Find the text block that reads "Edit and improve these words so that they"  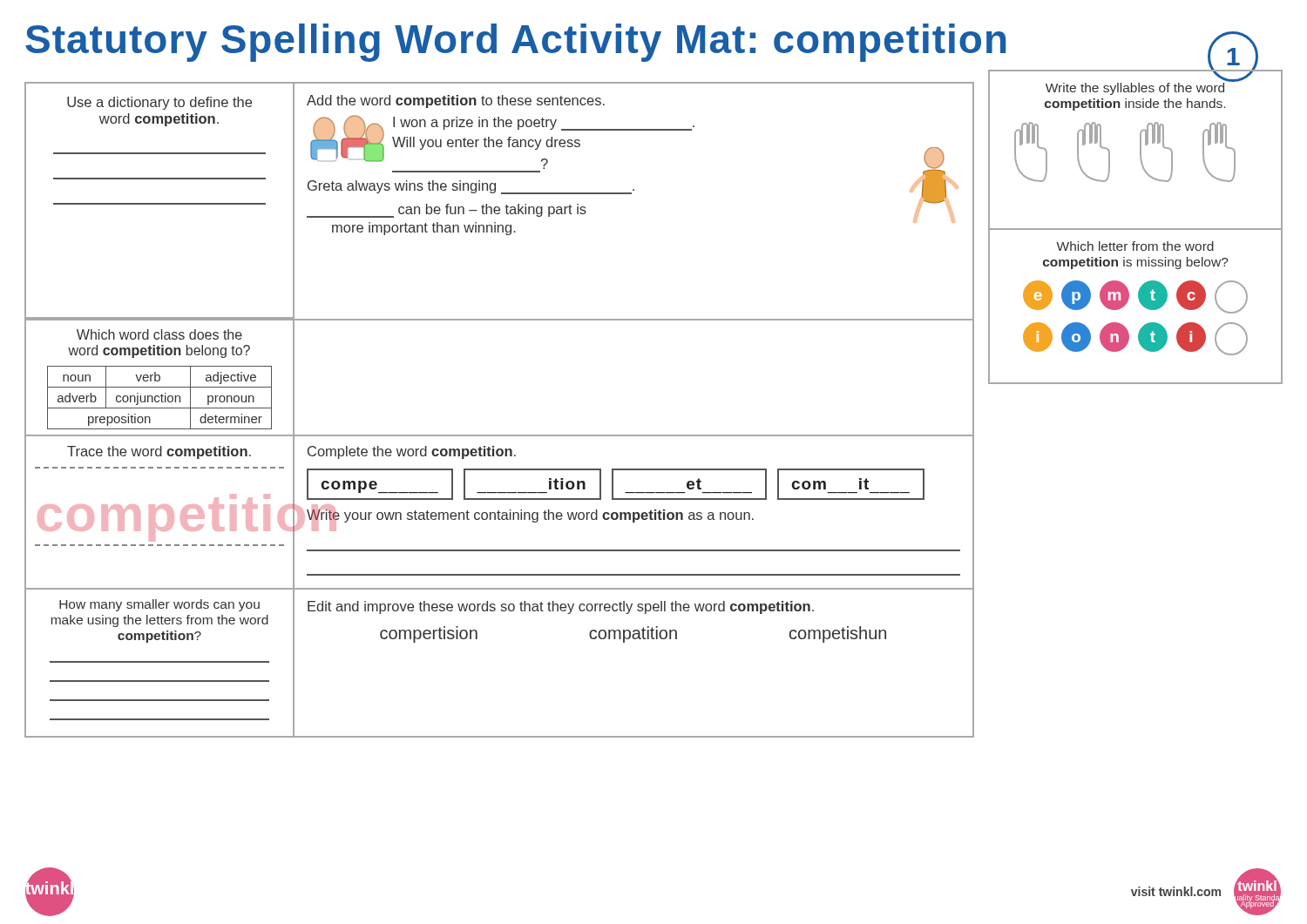click(634, 621)
